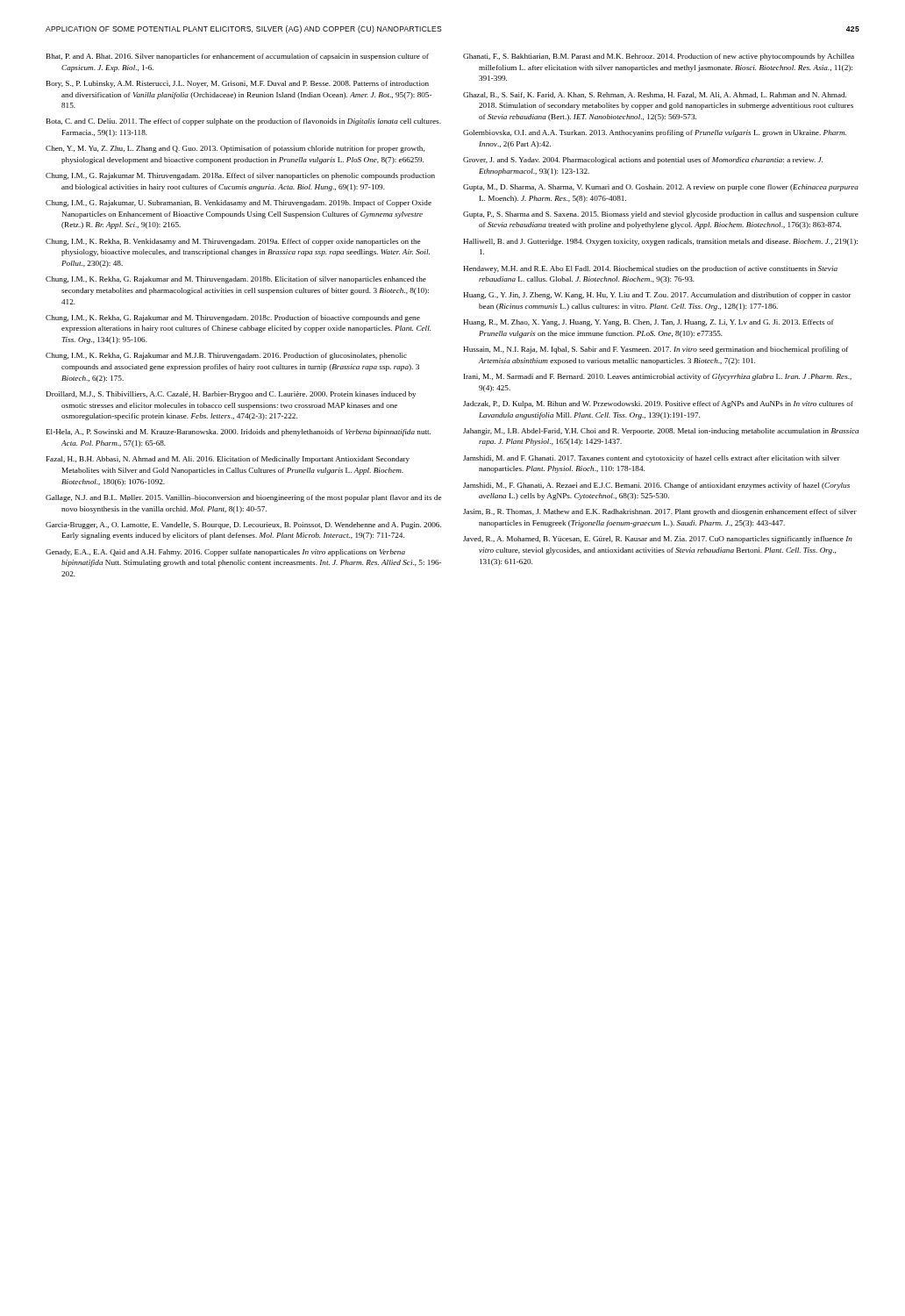Find the list item containing "Gupta, M., D. Sharma,"

[x=661, y=192]
